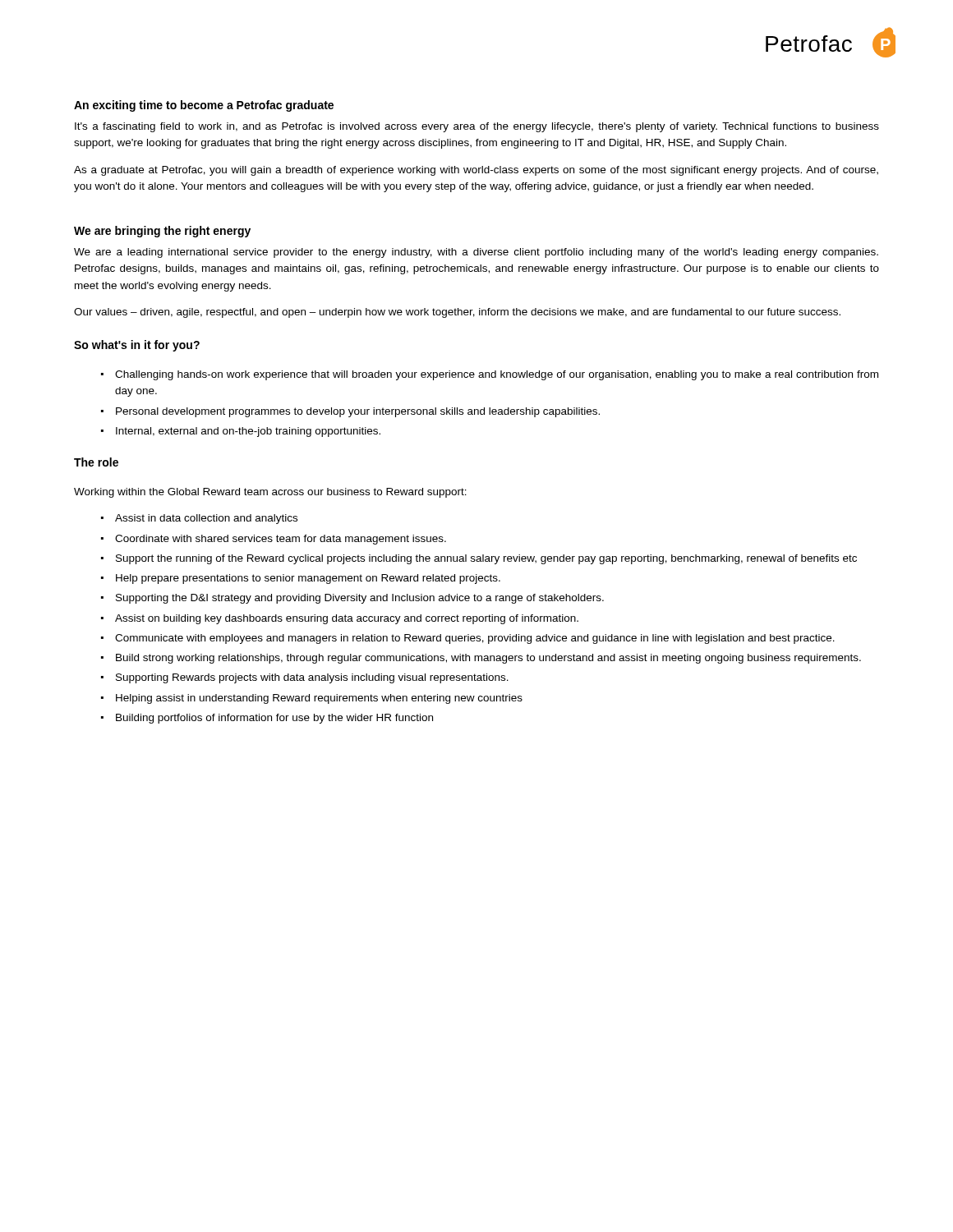Screen dimensions: 1232x953
Task: Locate the list item that says "Communicate with employees and managers in relation to"
Action: [x=475, y=638]
